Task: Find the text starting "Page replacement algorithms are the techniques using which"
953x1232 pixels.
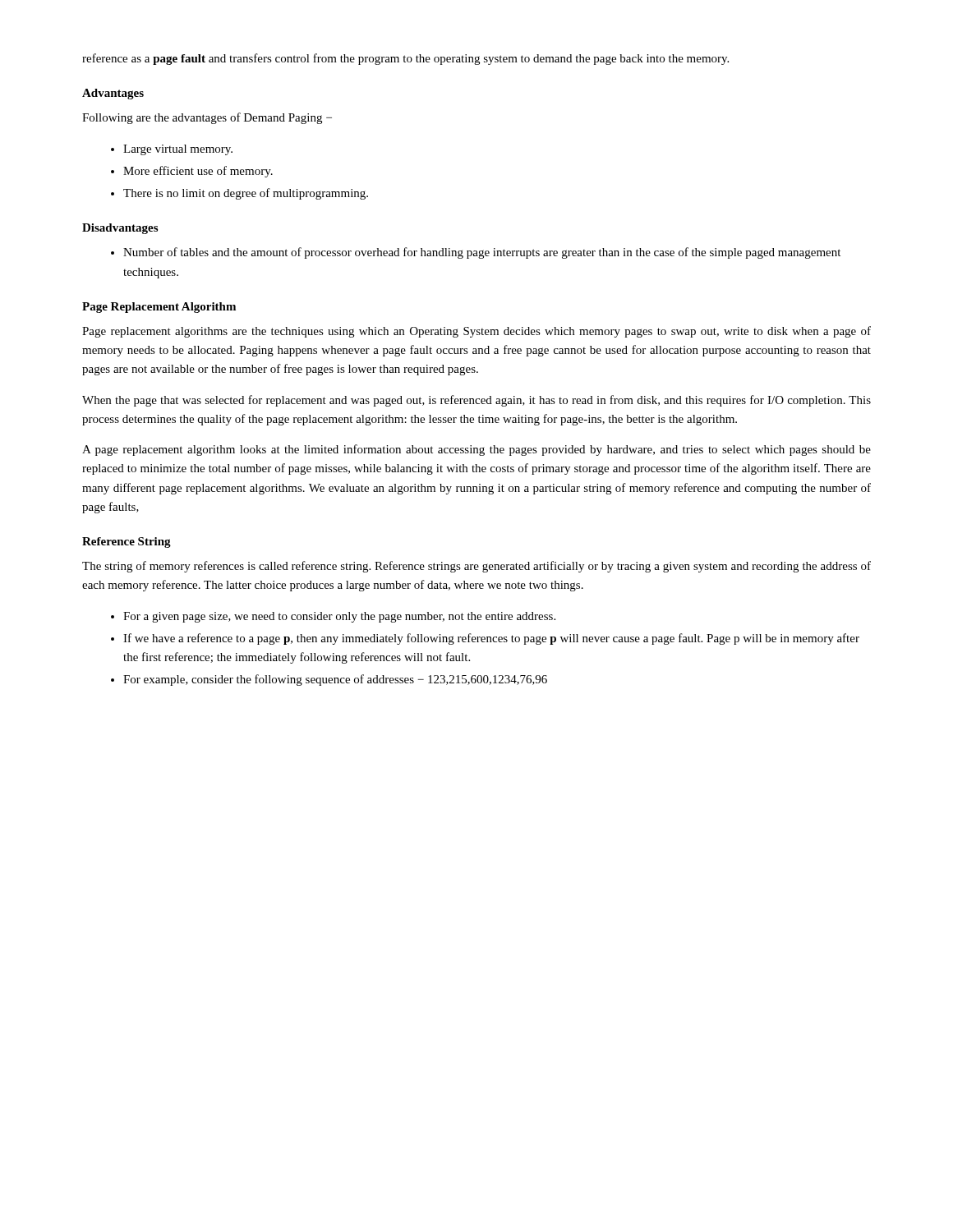Action: [476, 350]
